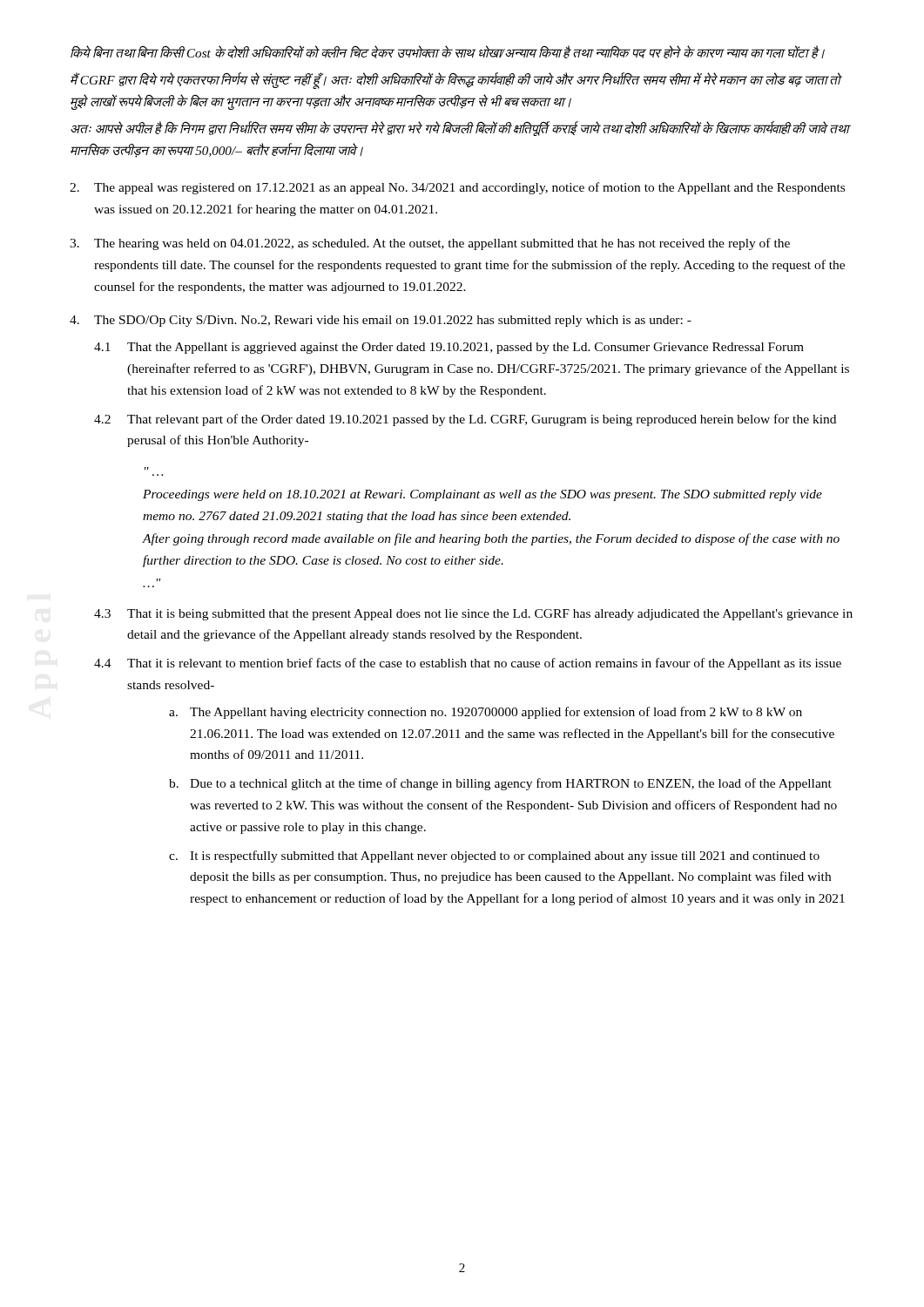The image size is (924, 1307).
Task: Locate the passage starting "मैं CGRF द्वारा दिये गये"
Action: click(x=455, y=91)
